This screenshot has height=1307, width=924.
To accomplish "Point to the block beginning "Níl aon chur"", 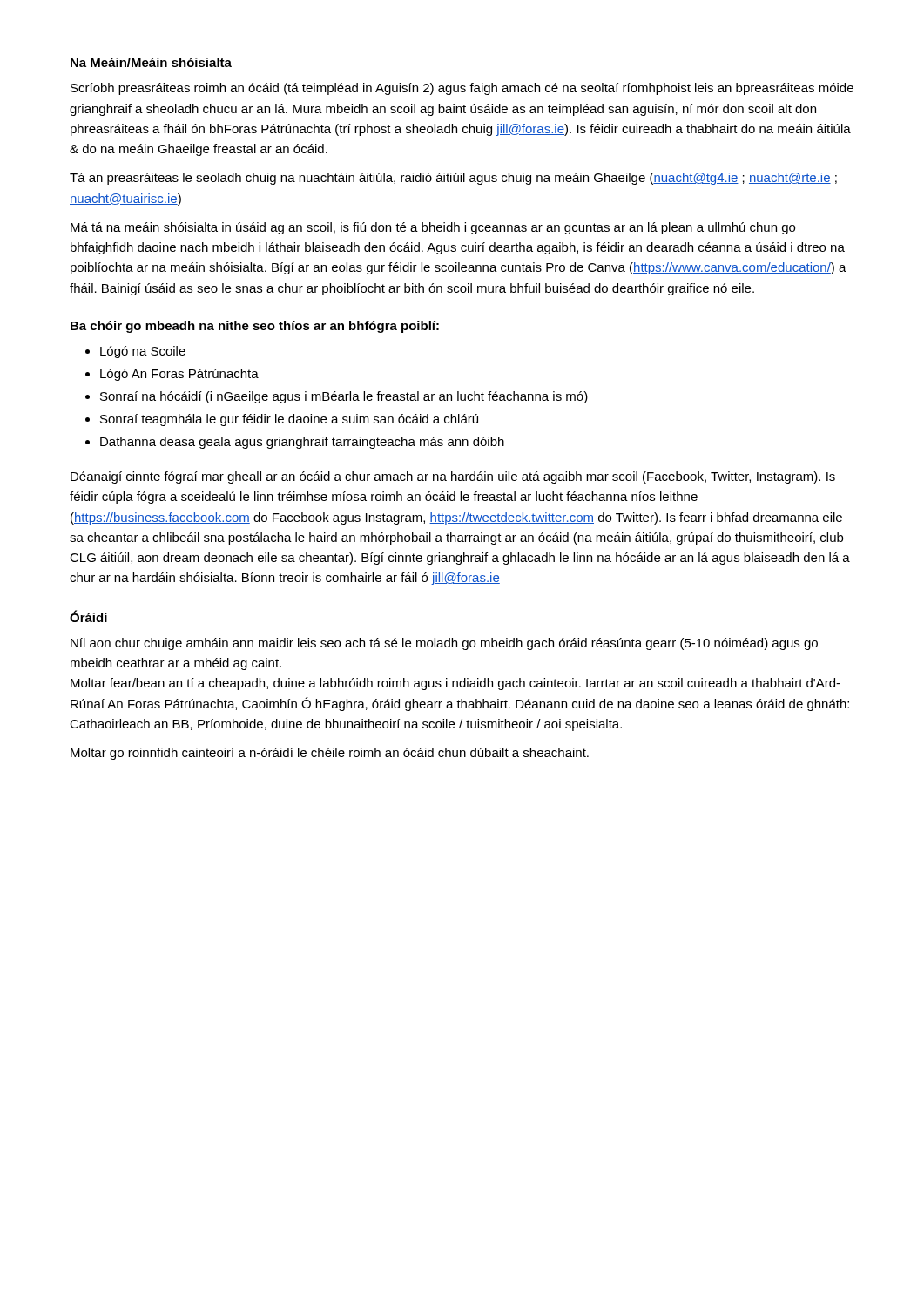I will point(460,683).
